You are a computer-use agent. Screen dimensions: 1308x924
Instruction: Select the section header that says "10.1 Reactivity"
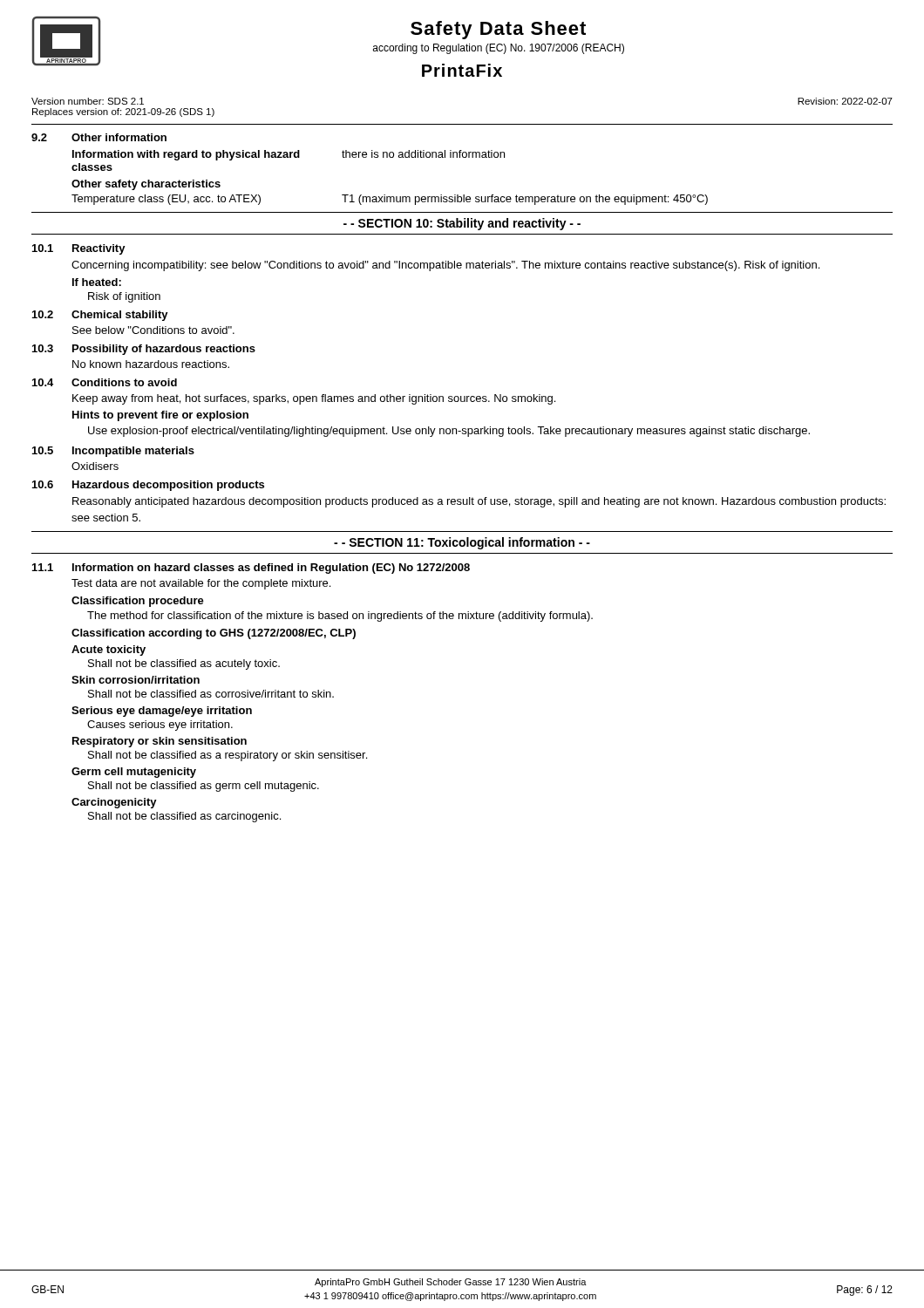78,248
